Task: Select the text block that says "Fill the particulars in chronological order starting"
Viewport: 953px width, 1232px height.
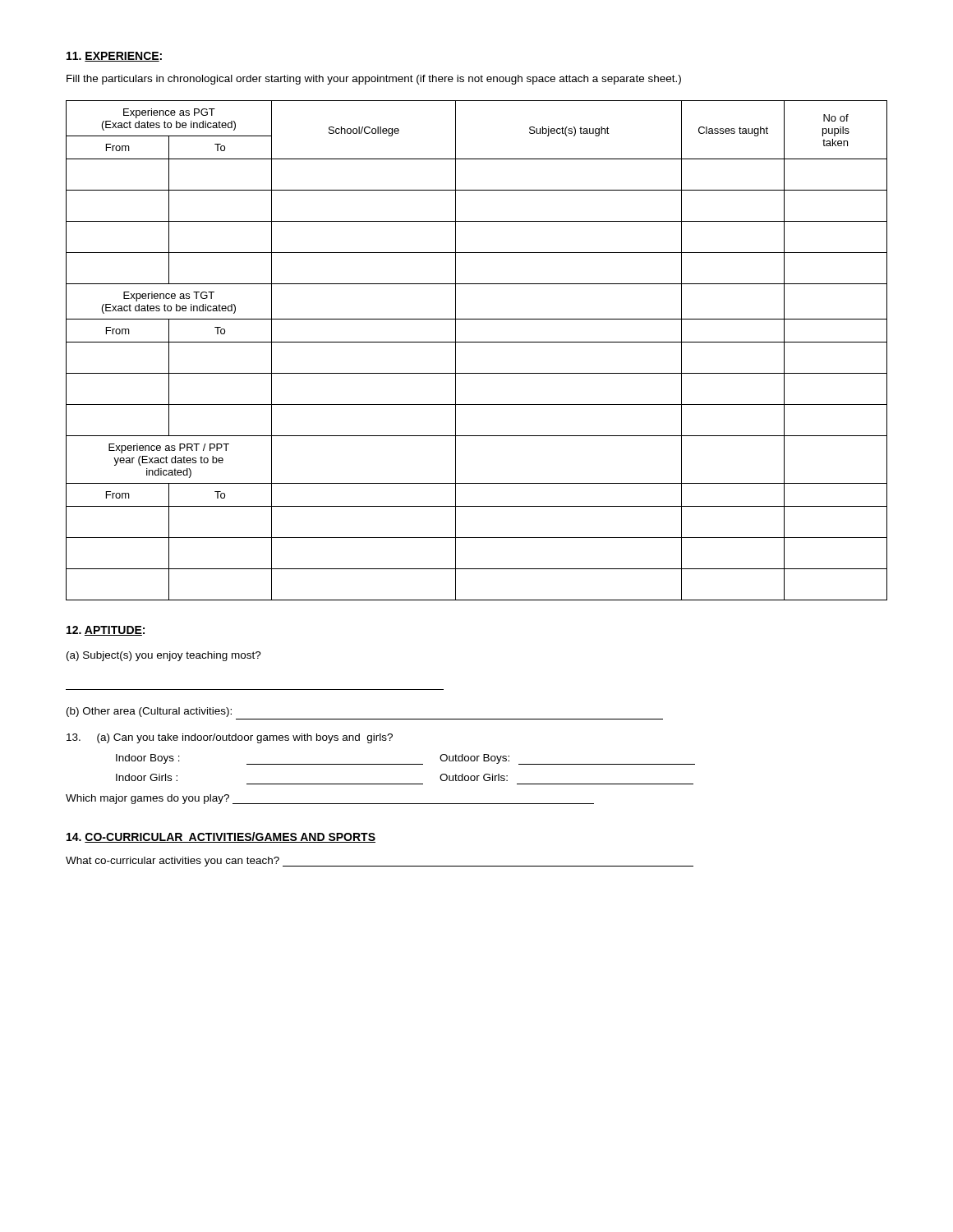Action: point(374,78)
